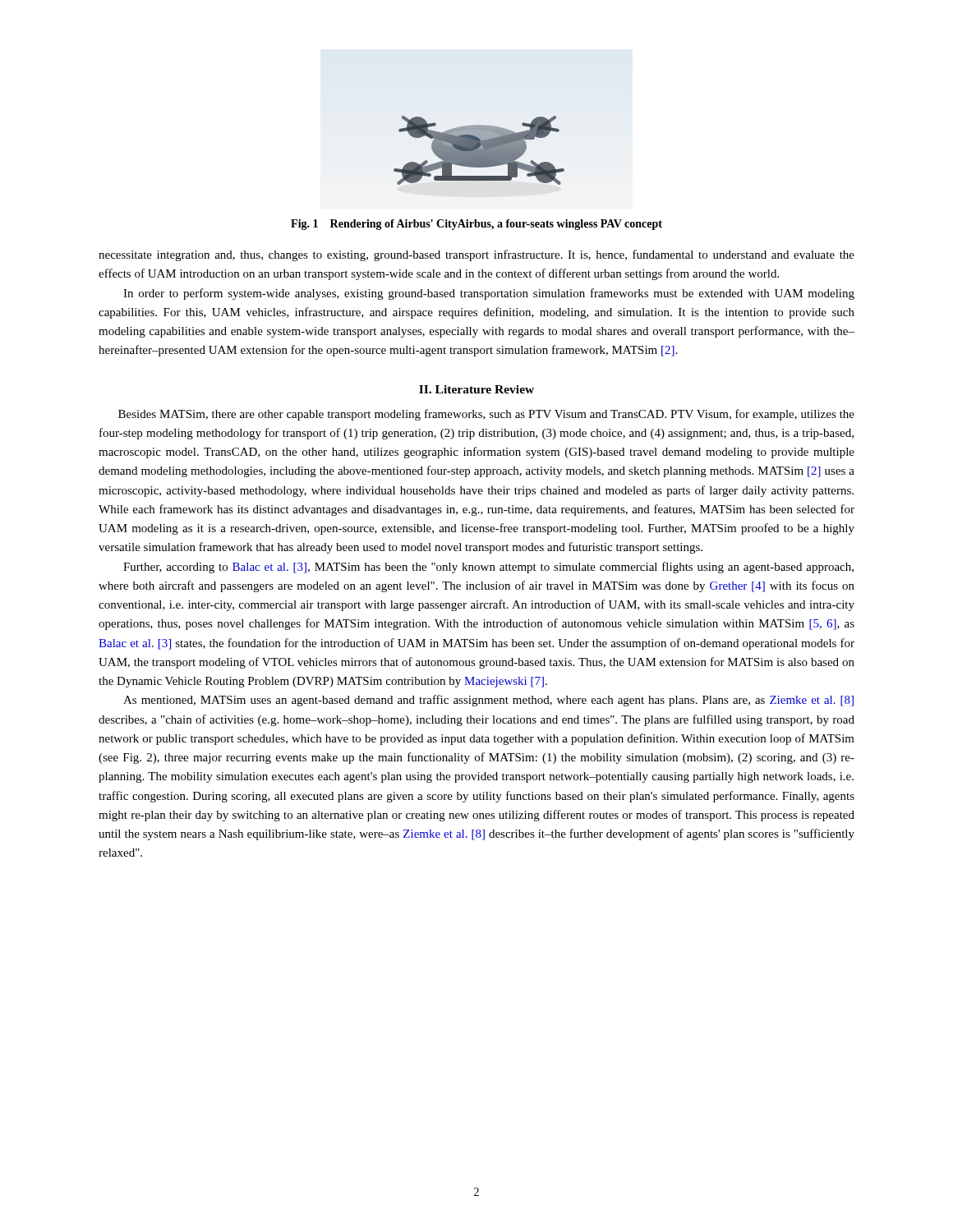Viewport: 953px width, 1232px height.
Task: Click on the photo
Action: coord(476,129)
